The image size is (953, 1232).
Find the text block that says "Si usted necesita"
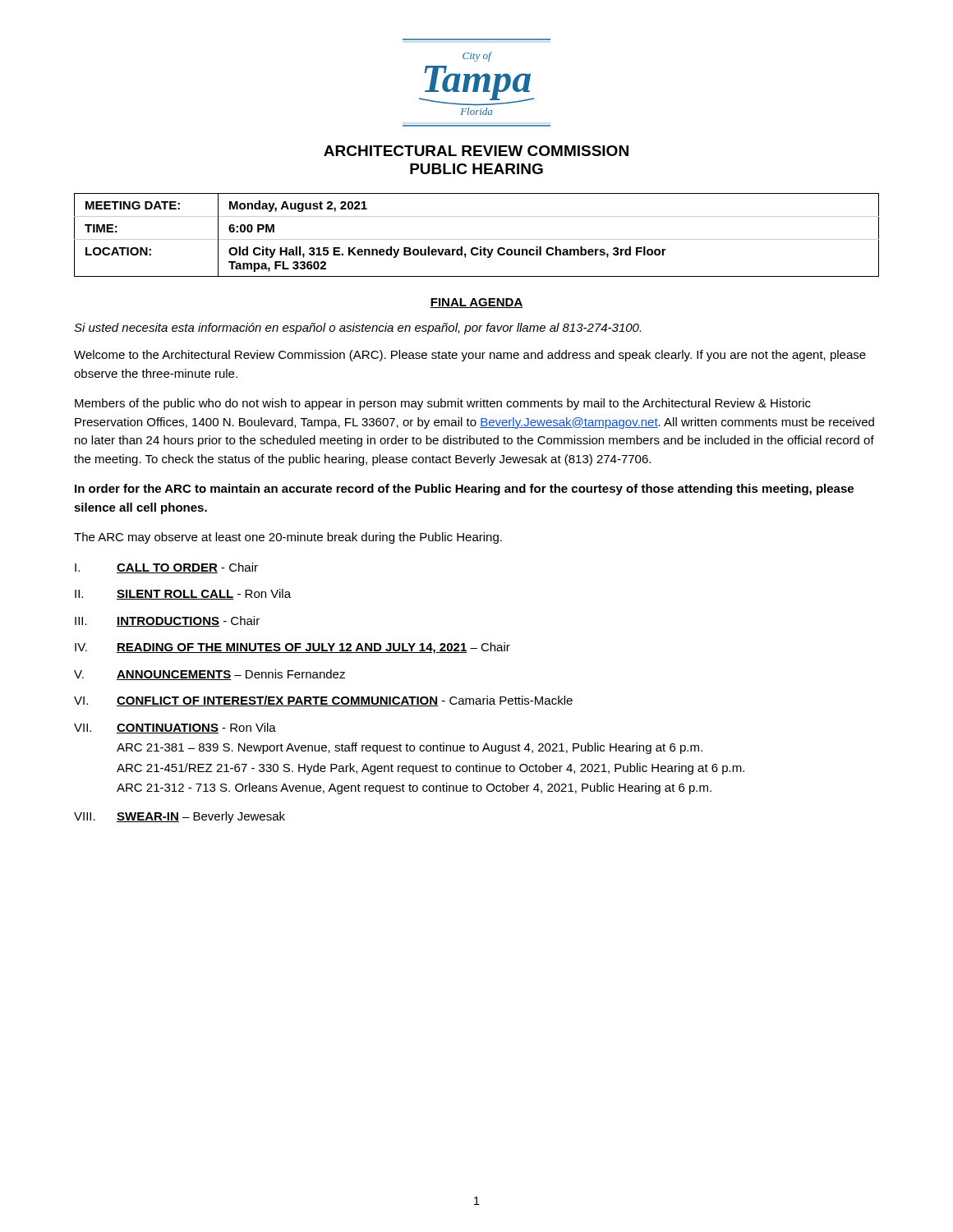point(358,327)
